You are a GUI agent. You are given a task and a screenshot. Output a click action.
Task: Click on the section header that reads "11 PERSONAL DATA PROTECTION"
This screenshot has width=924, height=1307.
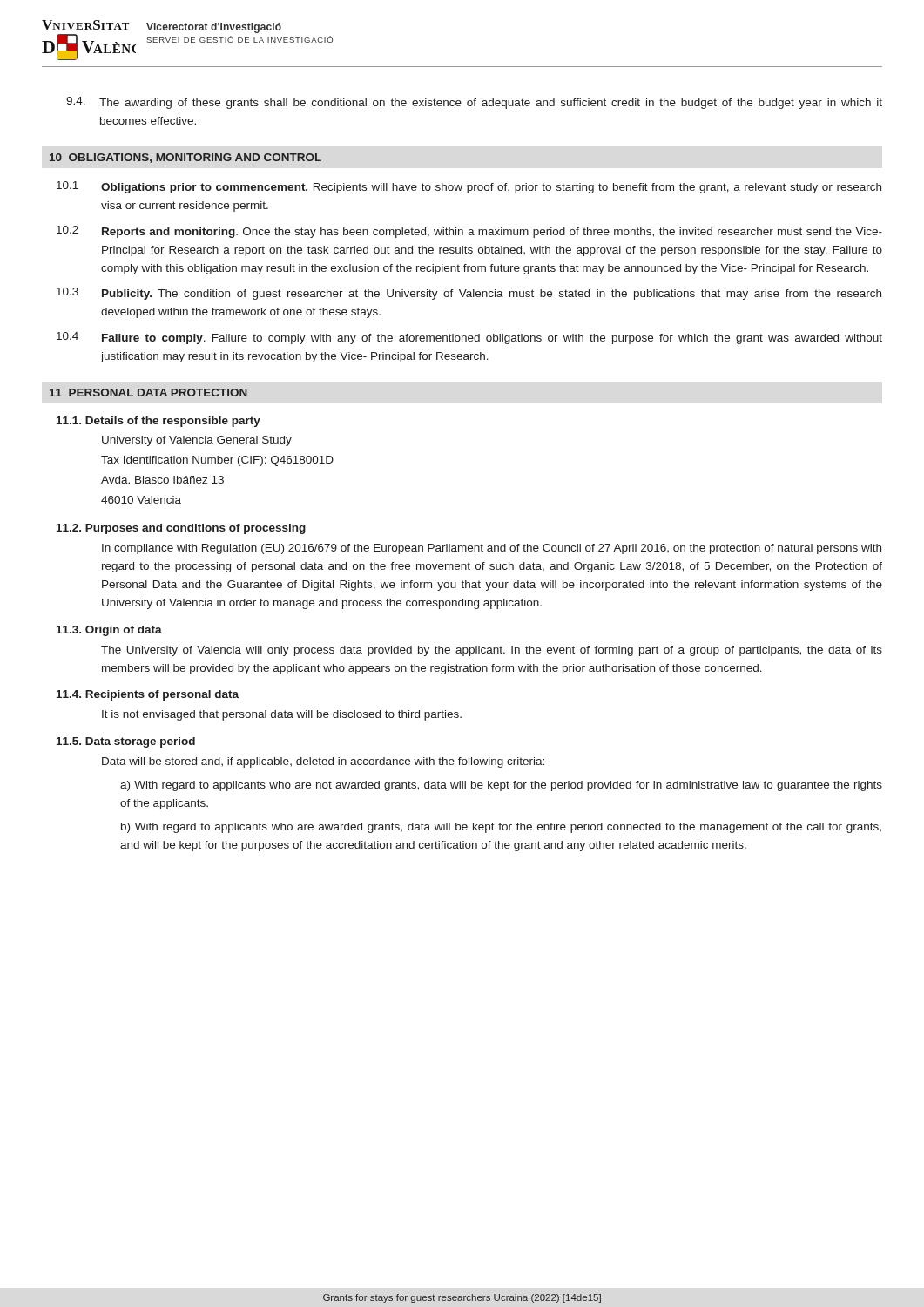(x=148, y=393)
